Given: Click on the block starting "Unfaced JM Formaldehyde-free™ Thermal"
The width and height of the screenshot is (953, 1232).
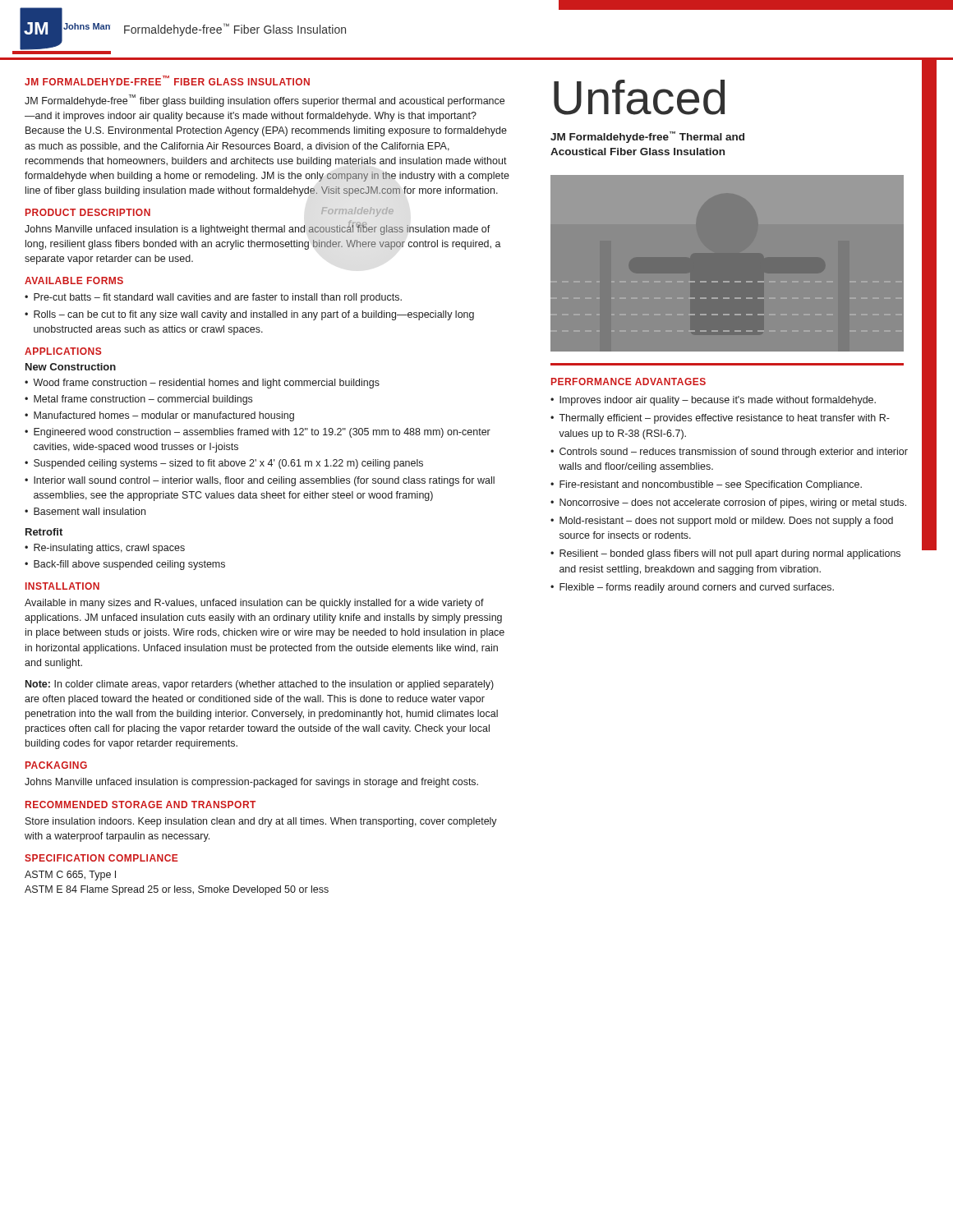Looking at the screenshot, I should coord(731,116).
